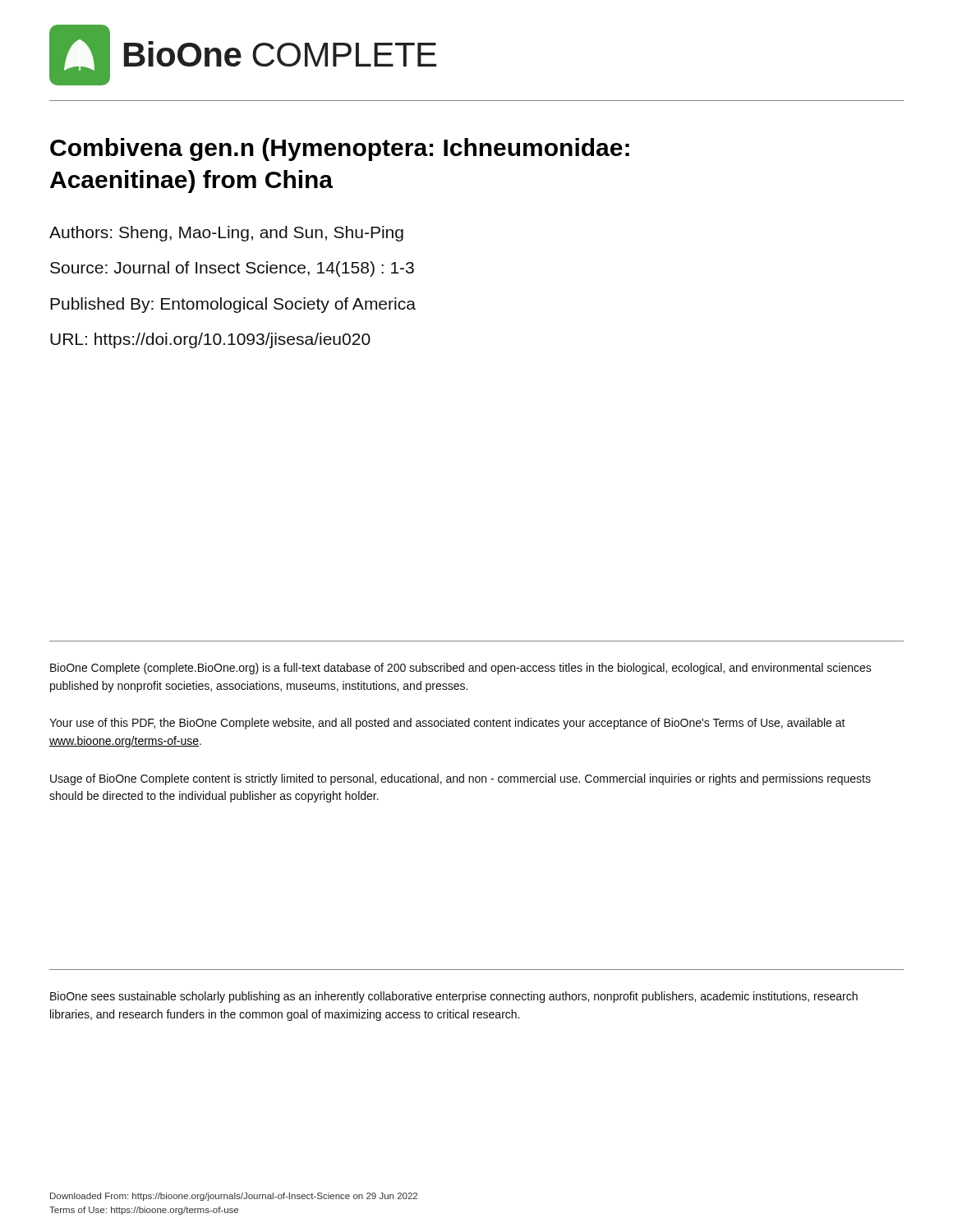Point to the block beginning "Source: Journal of Insect Science, 14(158) :"
Image resolution: width=953 pixels, height=1232 pixels.
(232, 268)
